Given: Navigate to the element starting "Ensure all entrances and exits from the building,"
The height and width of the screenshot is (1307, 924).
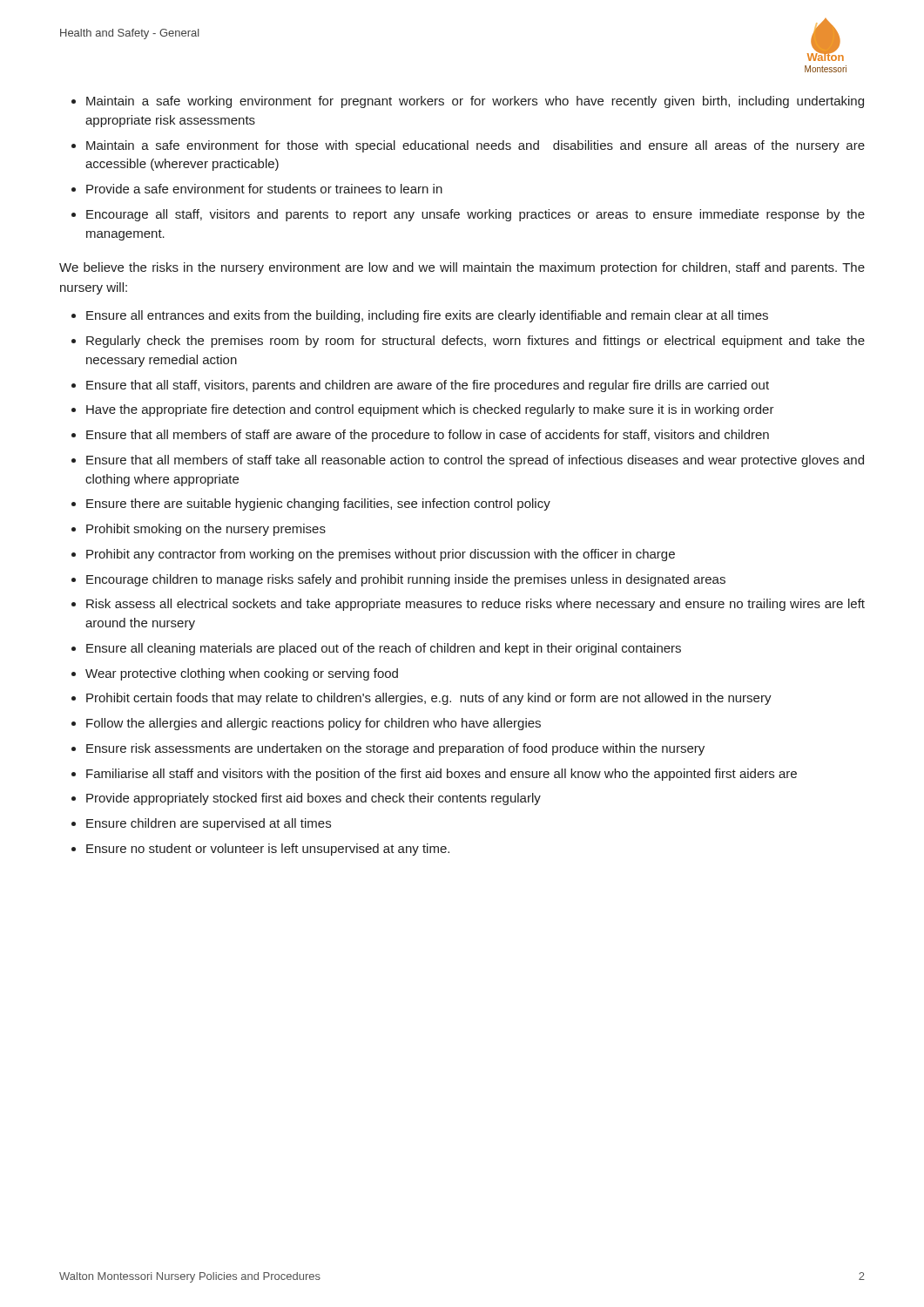Looking at the screenshot, I should tap(427, 315).
